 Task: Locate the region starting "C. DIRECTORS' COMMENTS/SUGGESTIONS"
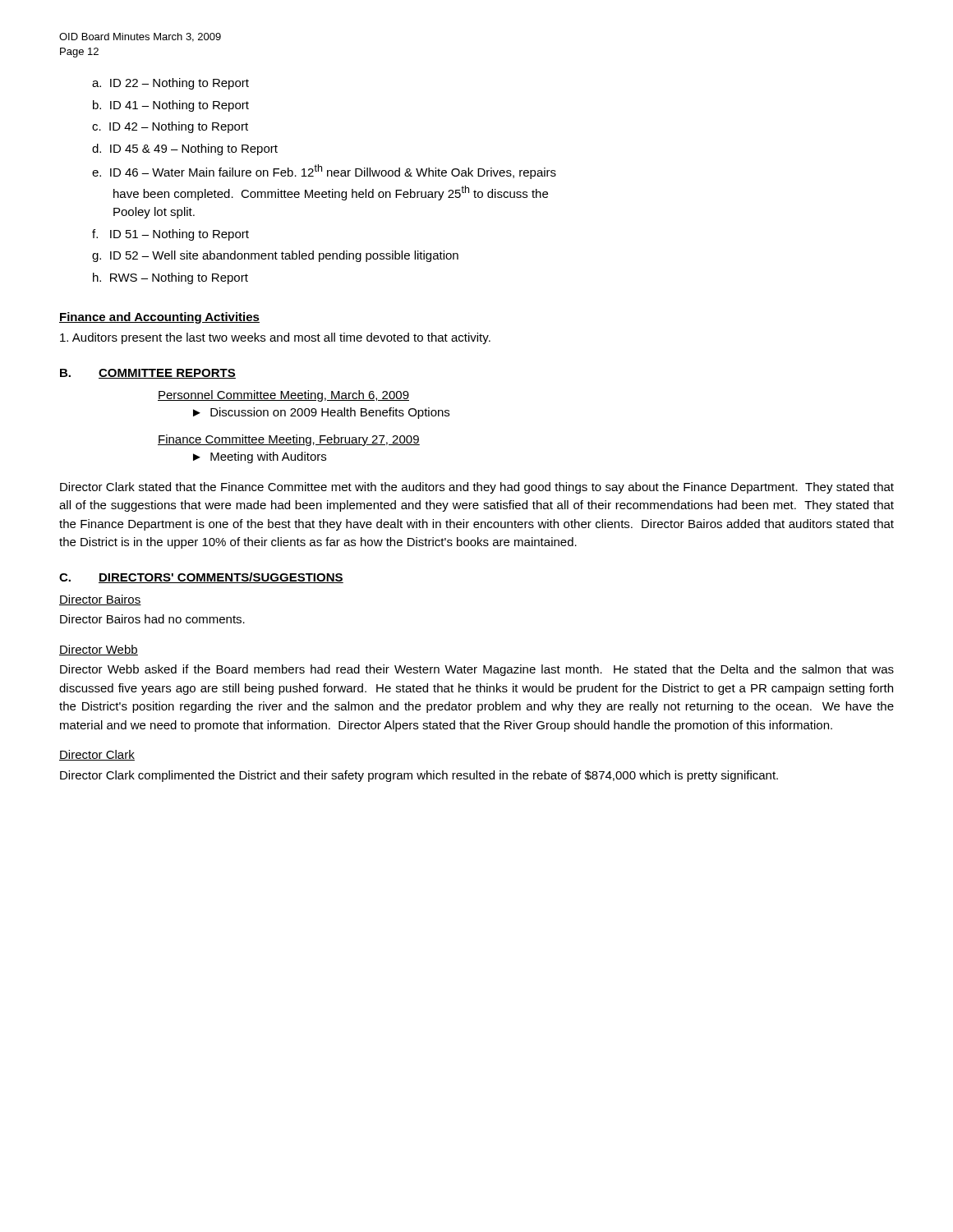201,577
